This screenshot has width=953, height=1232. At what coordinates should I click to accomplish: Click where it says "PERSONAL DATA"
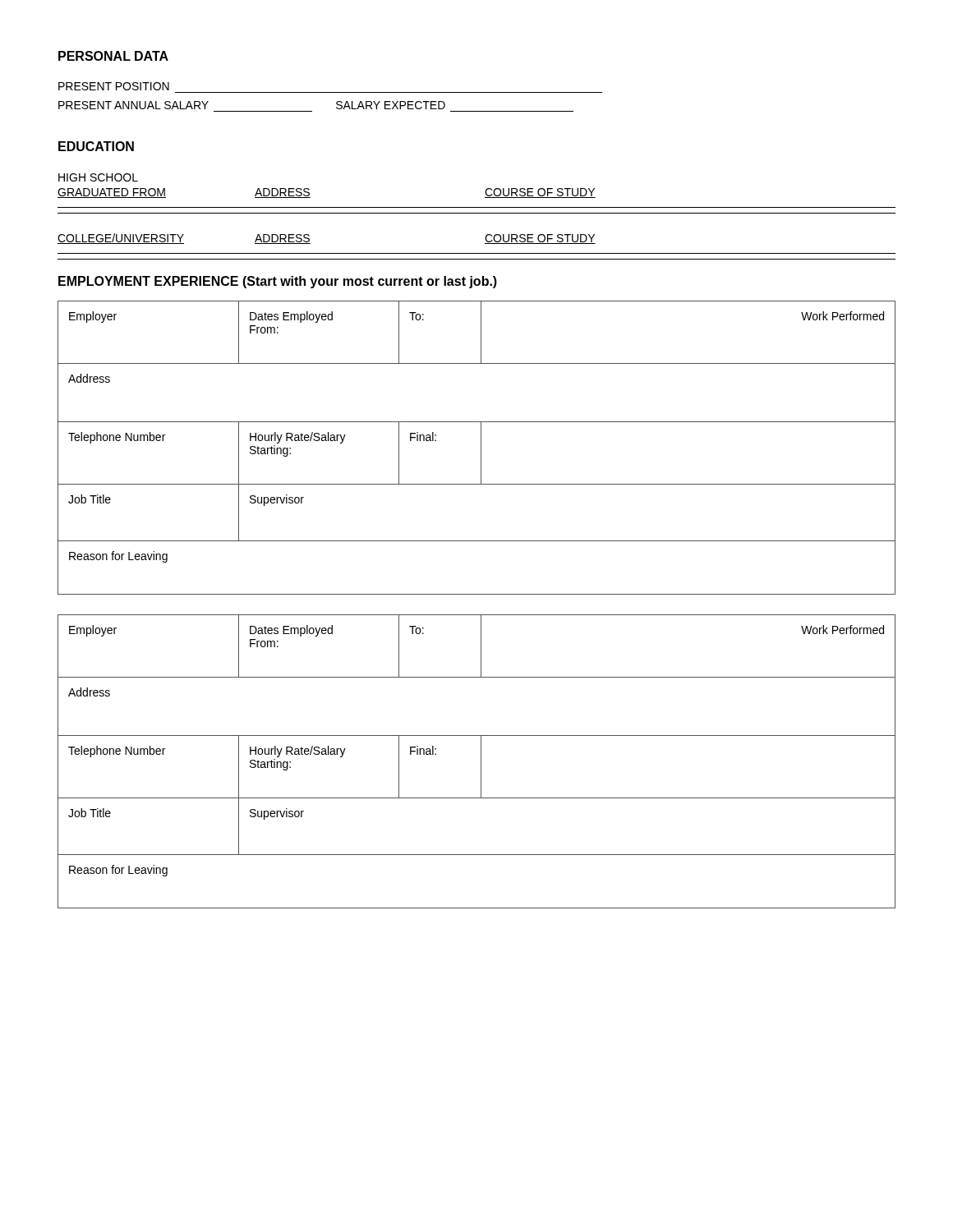pos(113,56)
